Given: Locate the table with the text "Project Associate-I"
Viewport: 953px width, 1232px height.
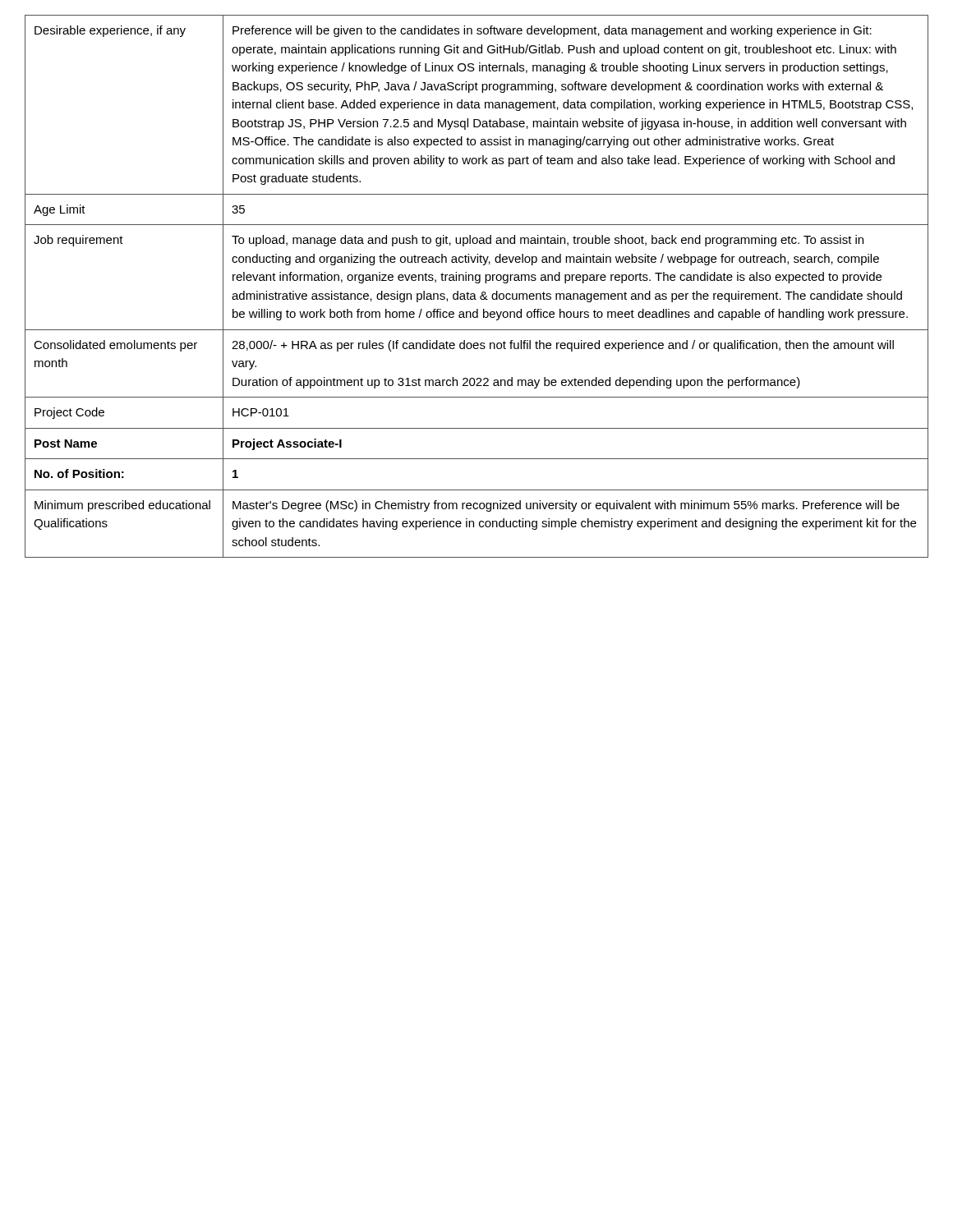Looking at the screenshot, I should coord(476,286).
